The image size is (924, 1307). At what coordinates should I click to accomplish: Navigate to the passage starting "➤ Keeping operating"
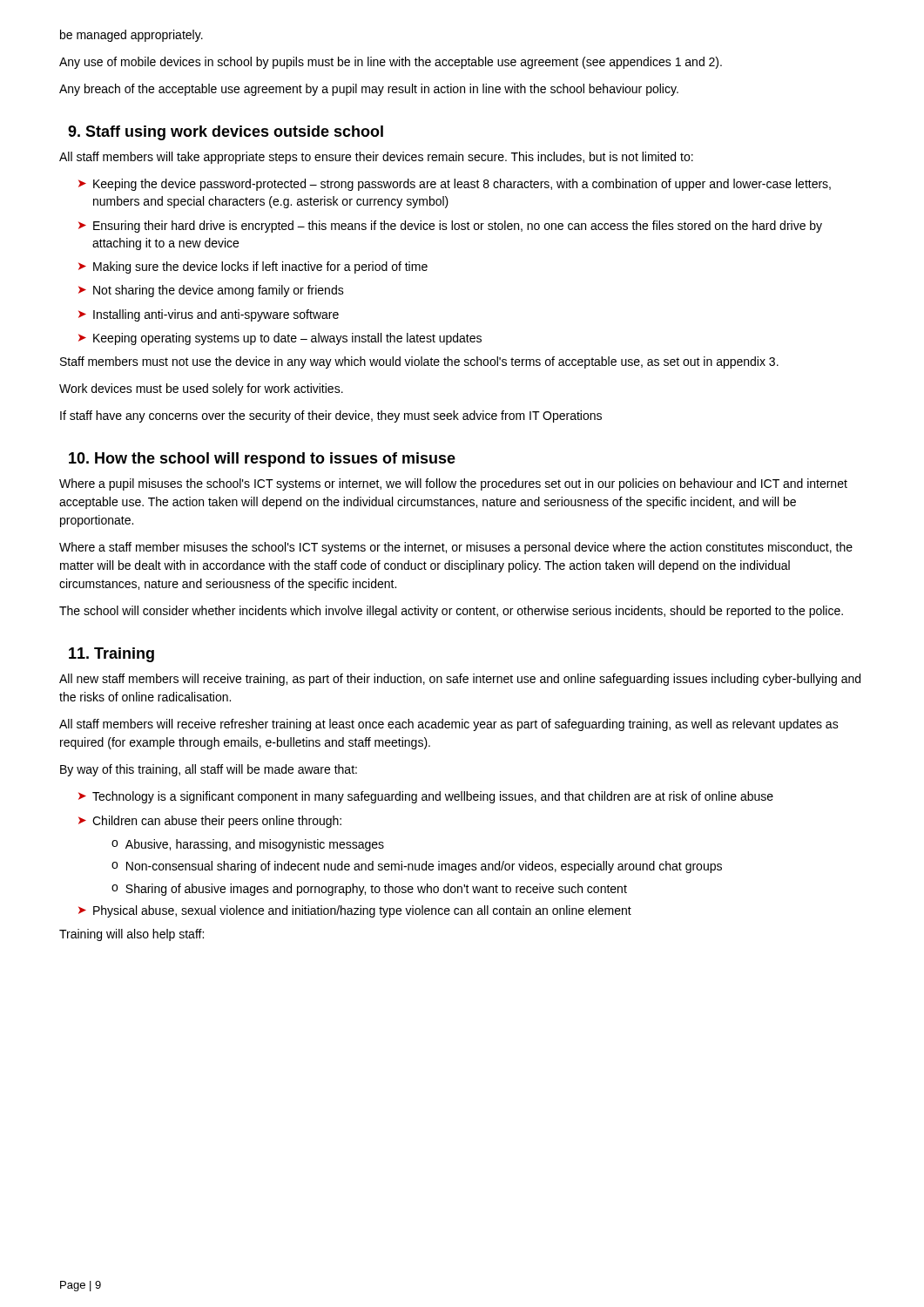pos(471,338)
